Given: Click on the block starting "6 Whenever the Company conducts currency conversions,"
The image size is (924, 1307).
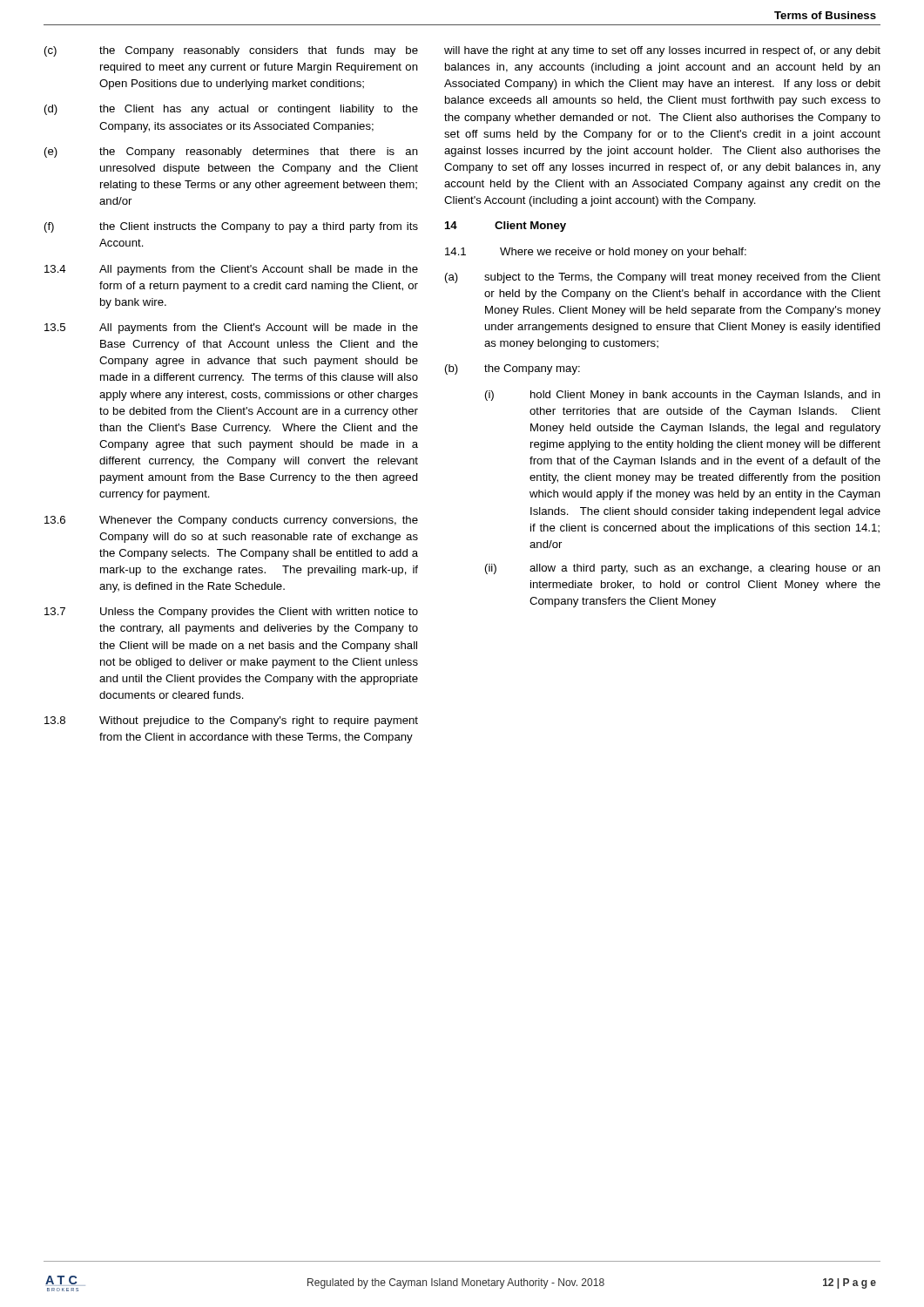Looking at the screenshot, I should [231, 553].
